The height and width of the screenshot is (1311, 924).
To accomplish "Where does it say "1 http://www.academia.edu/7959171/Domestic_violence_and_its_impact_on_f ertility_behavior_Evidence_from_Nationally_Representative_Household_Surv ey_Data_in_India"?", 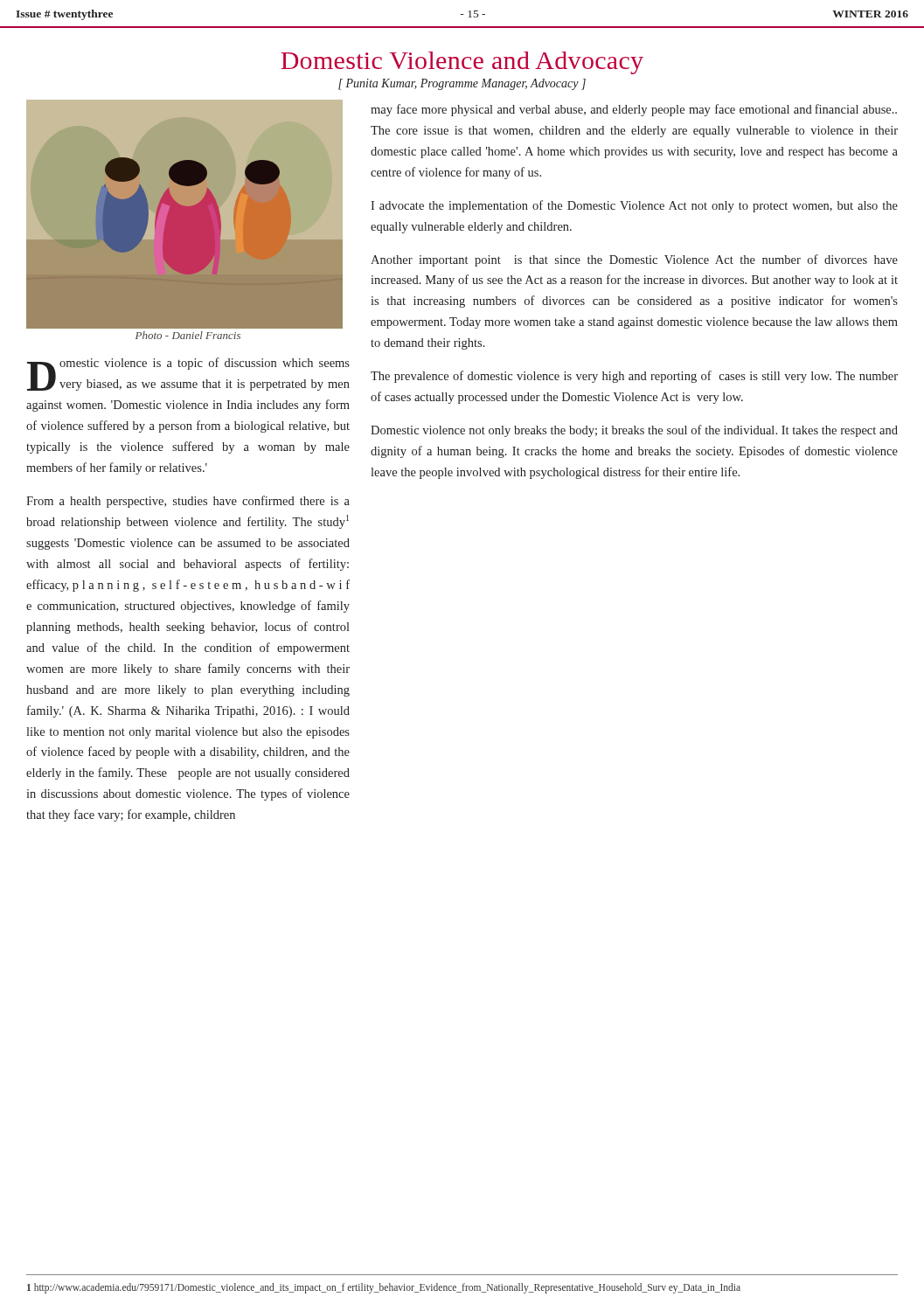I will [383, 1287].
